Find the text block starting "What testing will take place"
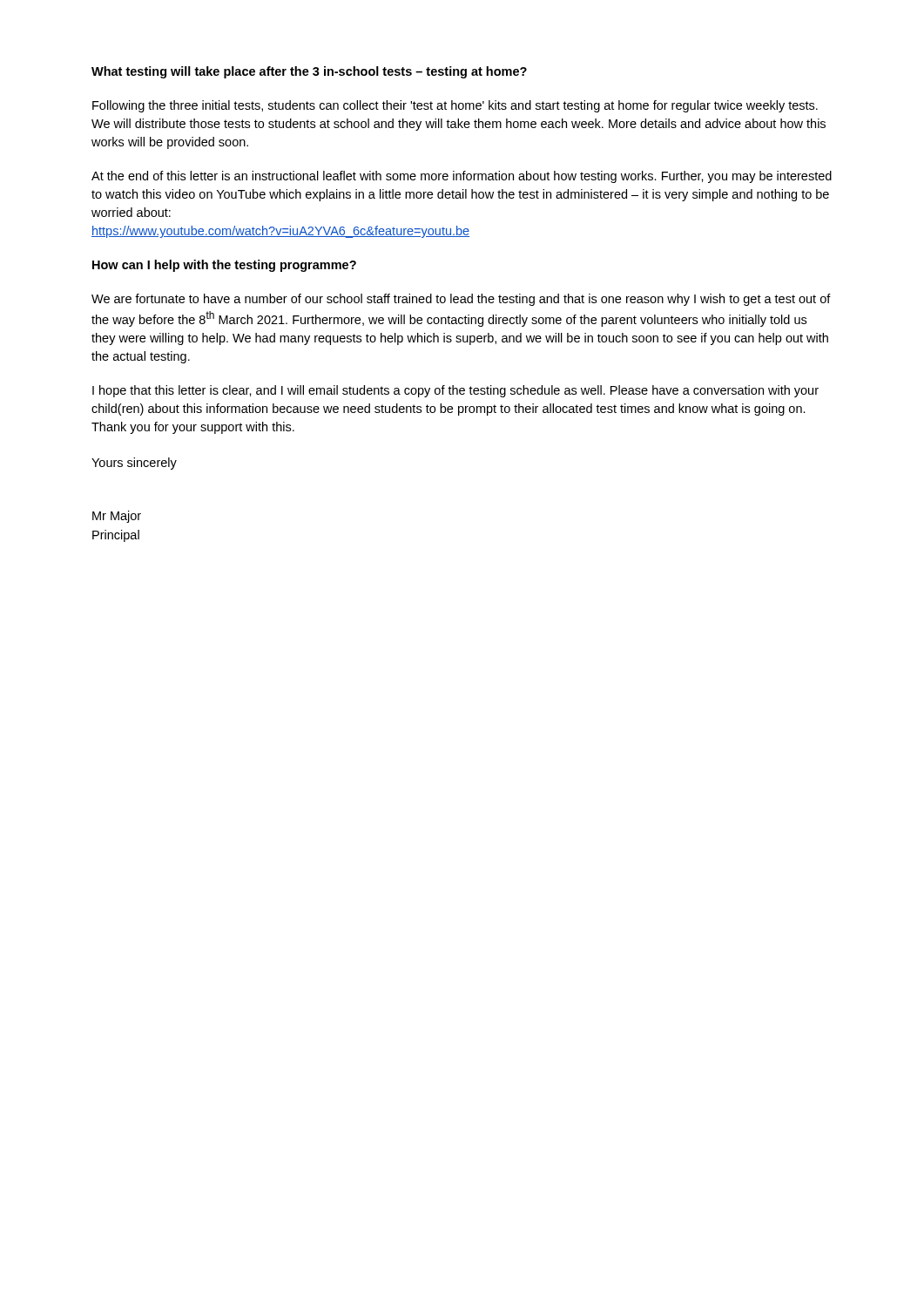 309,71
